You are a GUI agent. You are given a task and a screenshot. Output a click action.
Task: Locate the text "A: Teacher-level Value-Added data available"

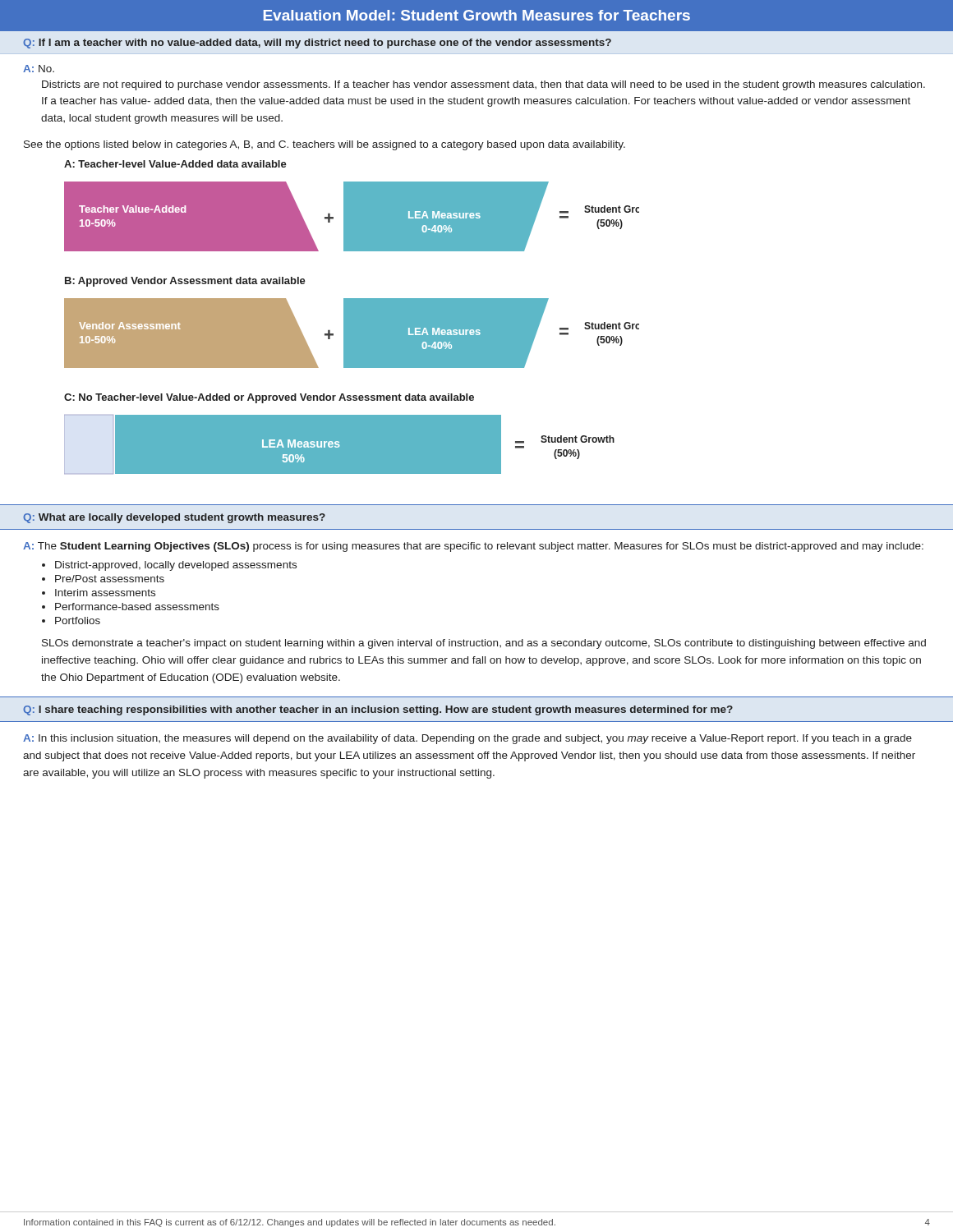tap(175, 164)
